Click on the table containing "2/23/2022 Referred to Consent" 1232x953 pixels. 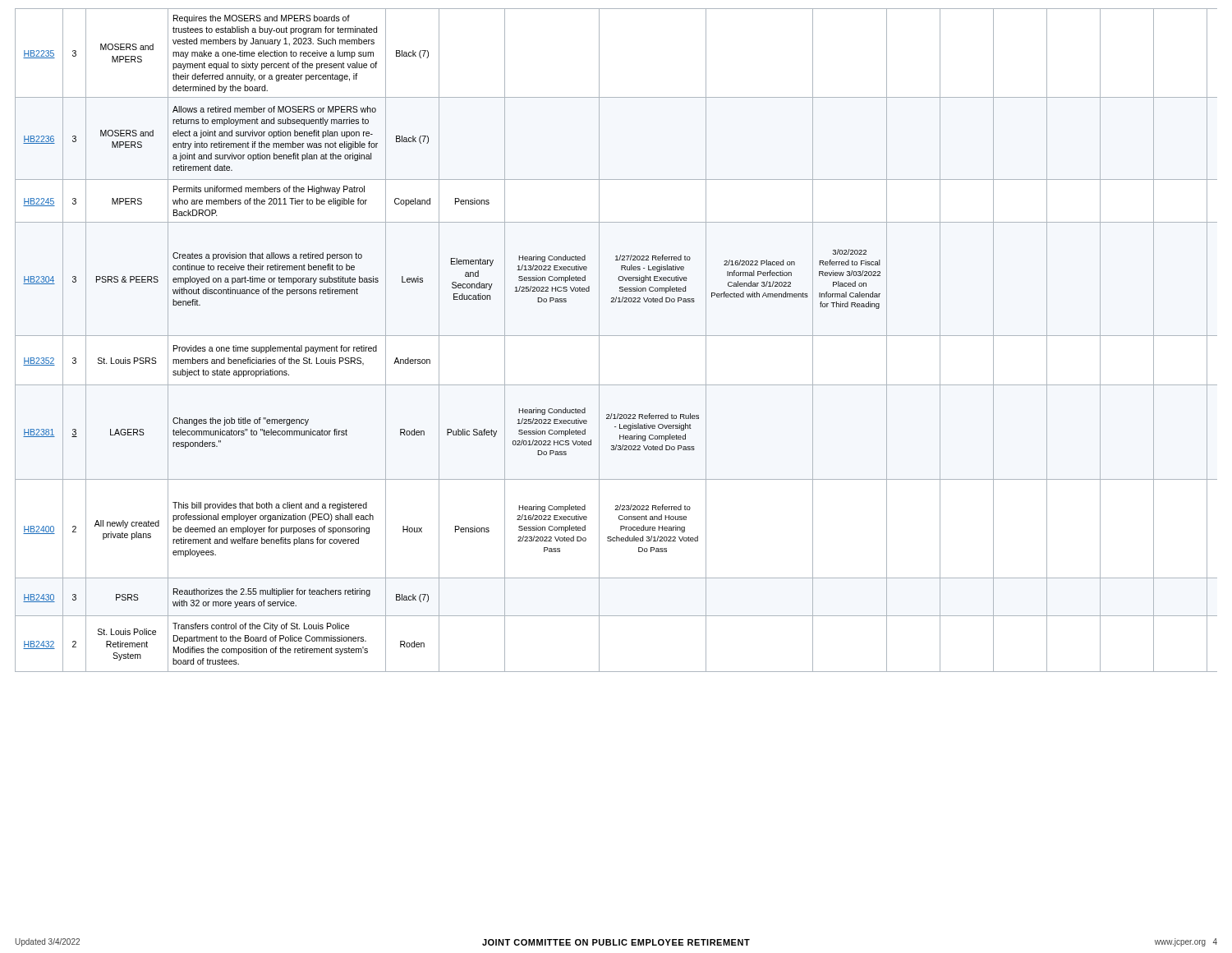[x=616, y=340]
